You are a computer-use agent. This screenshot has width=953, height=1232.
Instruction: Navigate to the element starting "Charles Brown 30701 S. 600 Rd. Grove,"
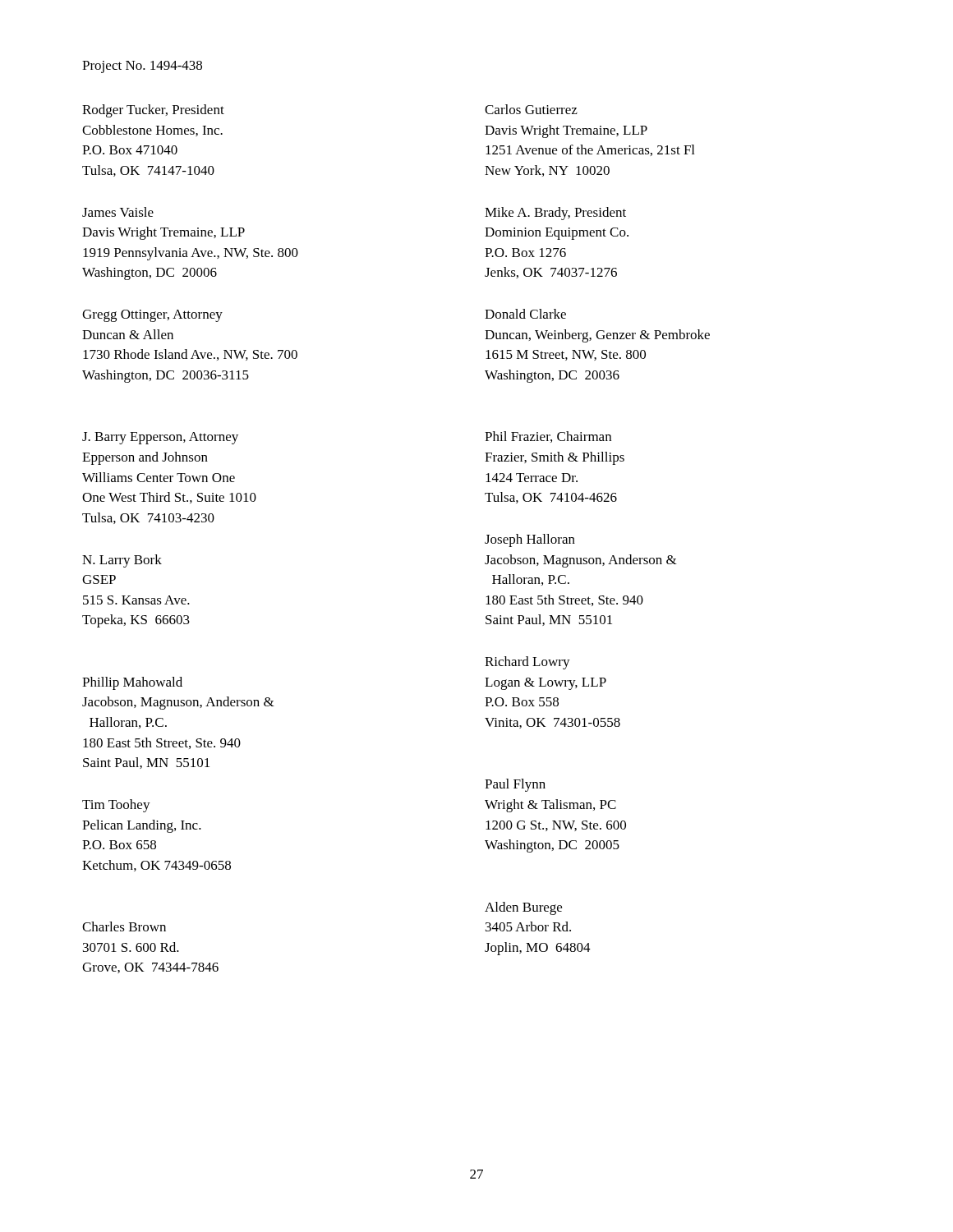point(150,947)
